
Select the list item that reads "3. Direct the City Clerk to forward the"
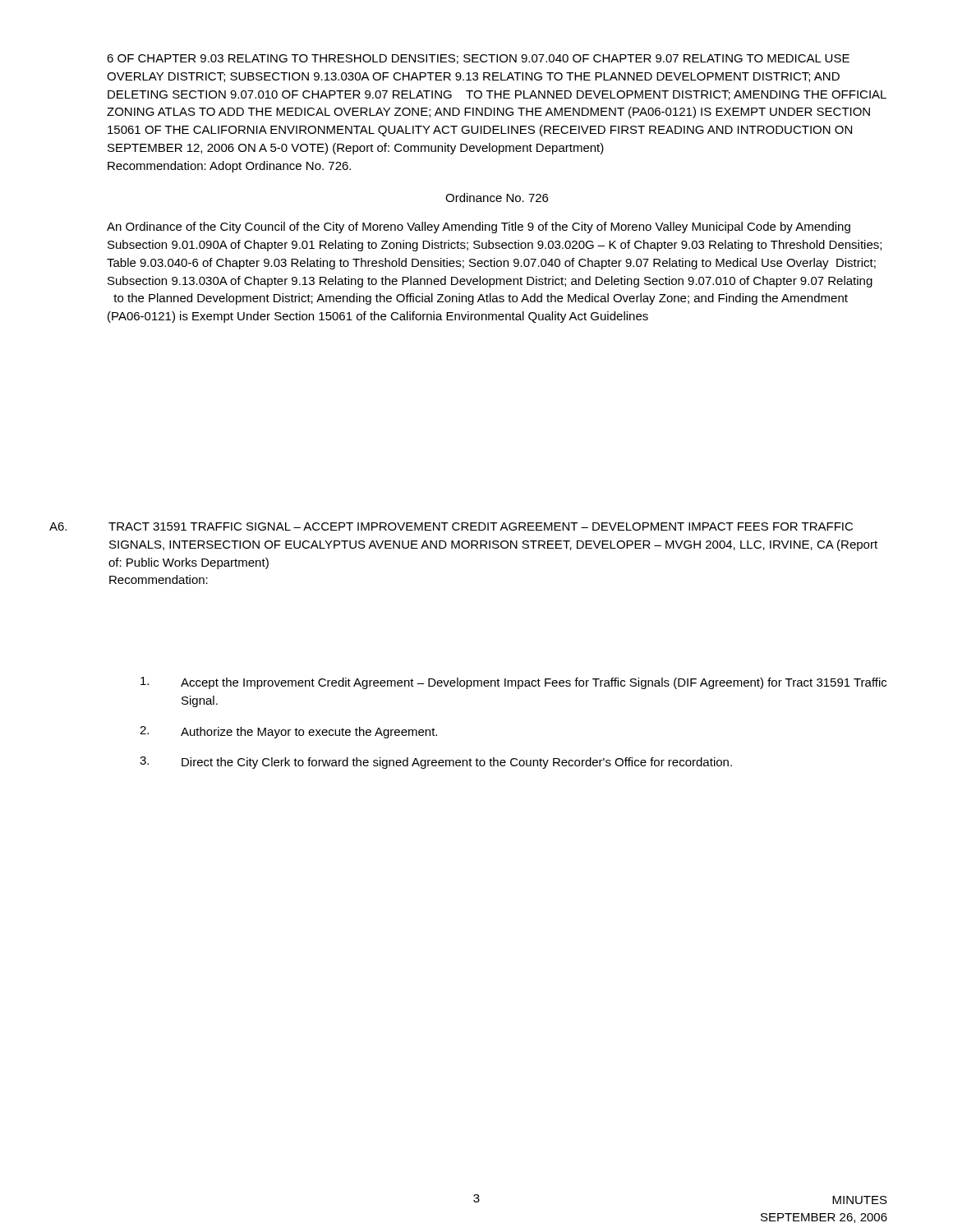point(513,762)
